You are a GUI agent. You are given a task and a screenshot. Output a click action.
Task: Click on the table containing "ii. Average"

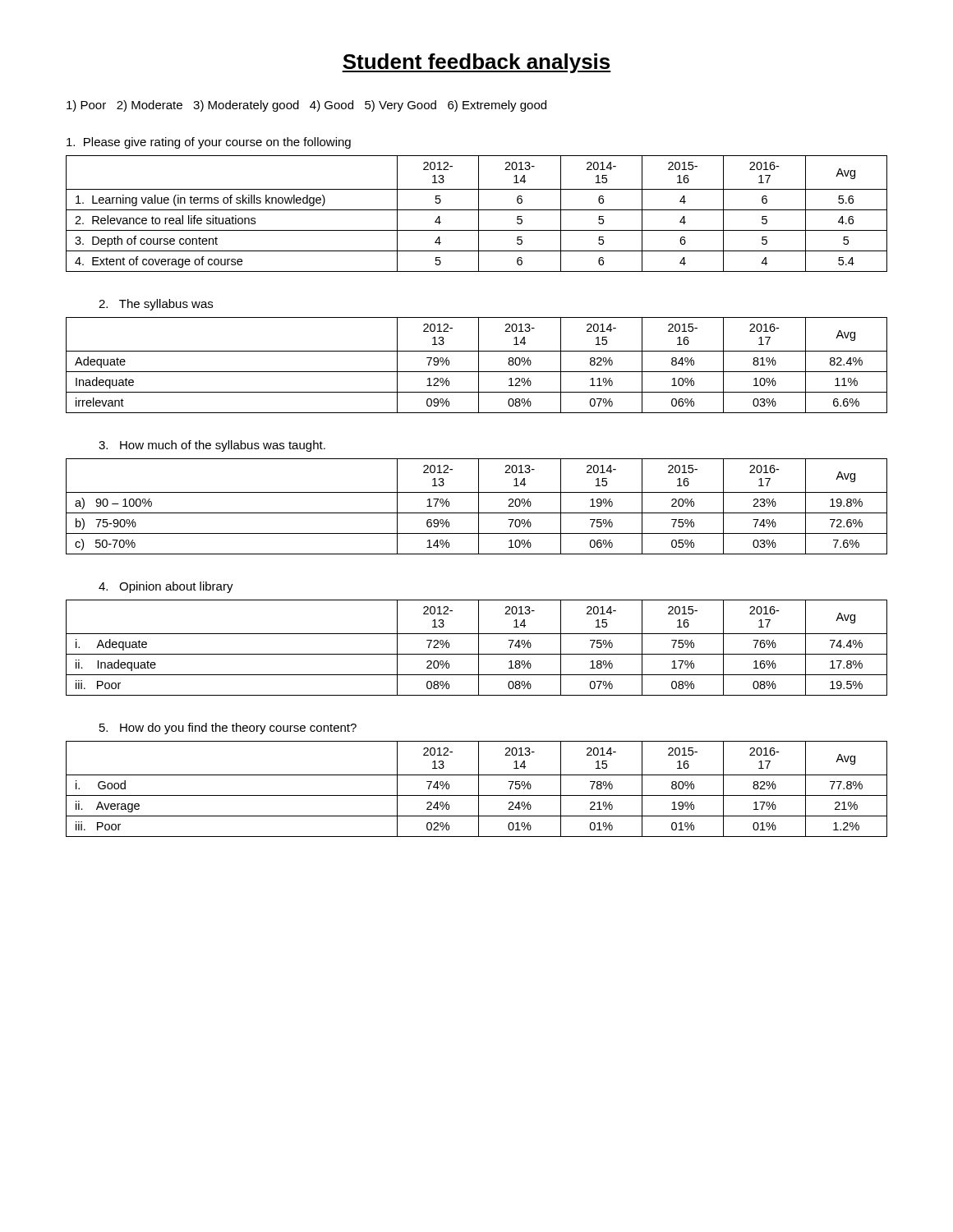476,789
